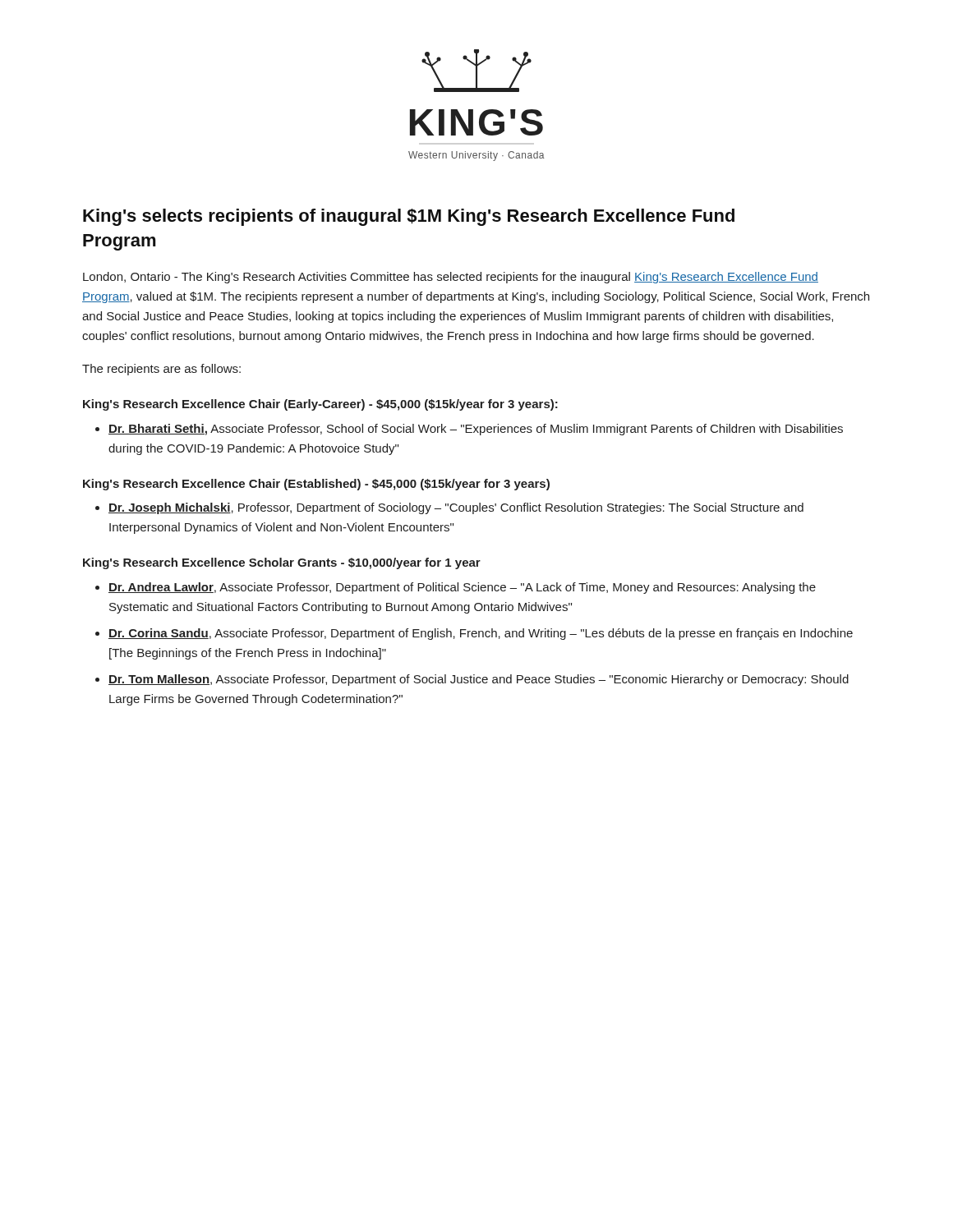Locate the section header with the text "King's Research Excellence Scholar Grants - $10,000/year"

(x=281, y=562)
